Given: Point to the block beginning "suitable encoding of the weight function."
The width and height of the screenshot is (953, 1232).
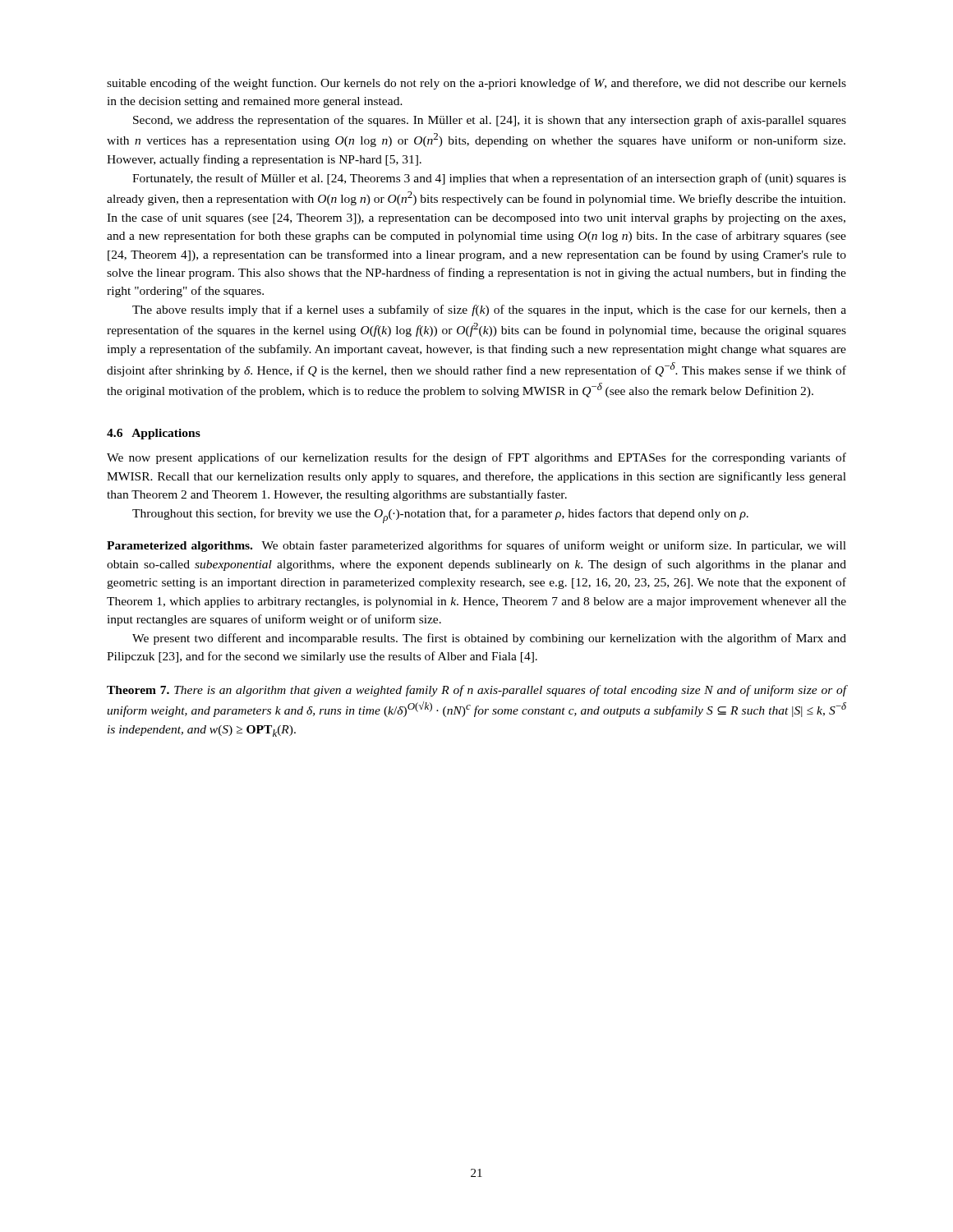Looking at the screenshot, I should (x=476, y=92).
